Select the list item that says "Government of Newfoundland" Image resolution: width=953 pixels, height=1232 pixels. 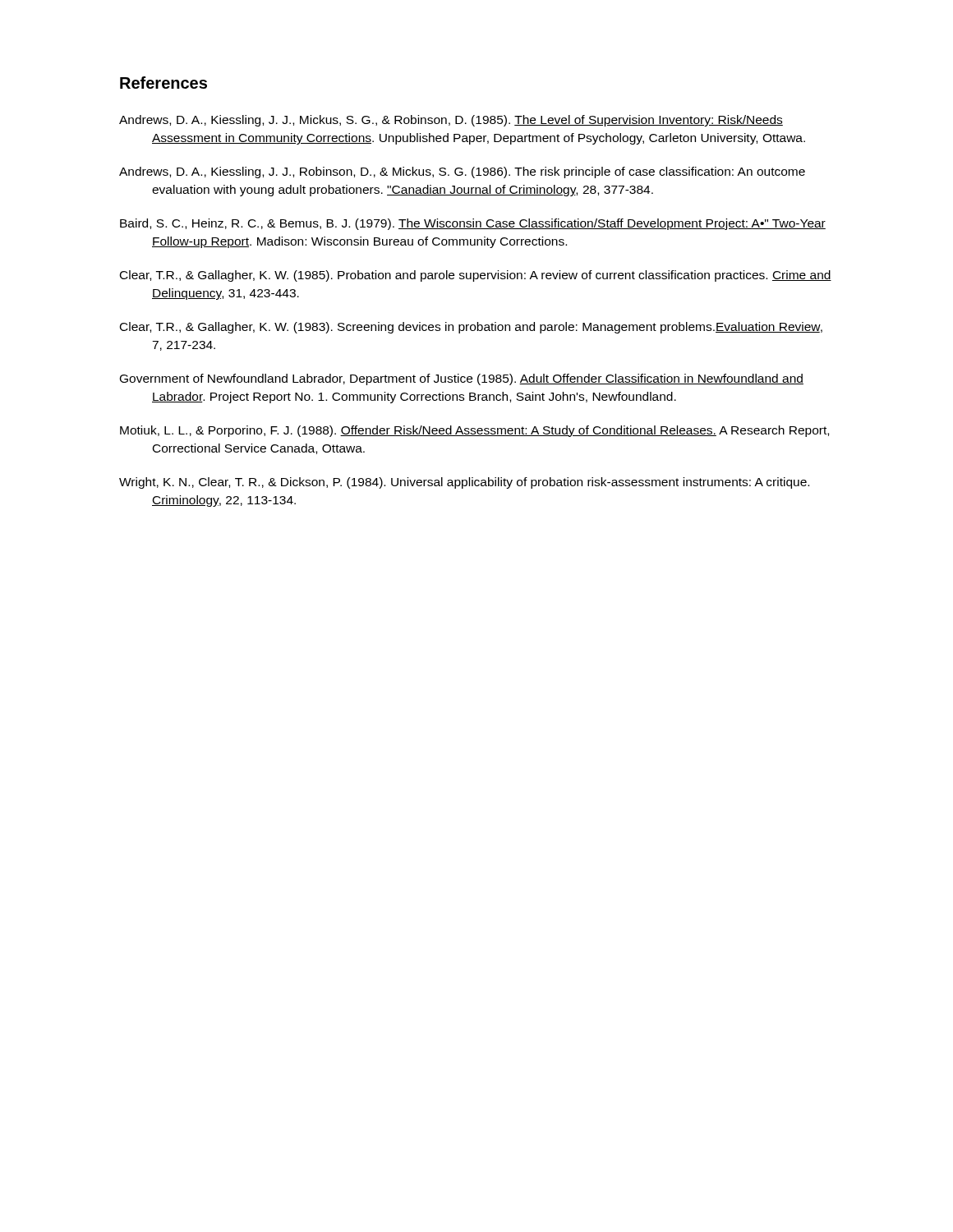tap(461, 387)
